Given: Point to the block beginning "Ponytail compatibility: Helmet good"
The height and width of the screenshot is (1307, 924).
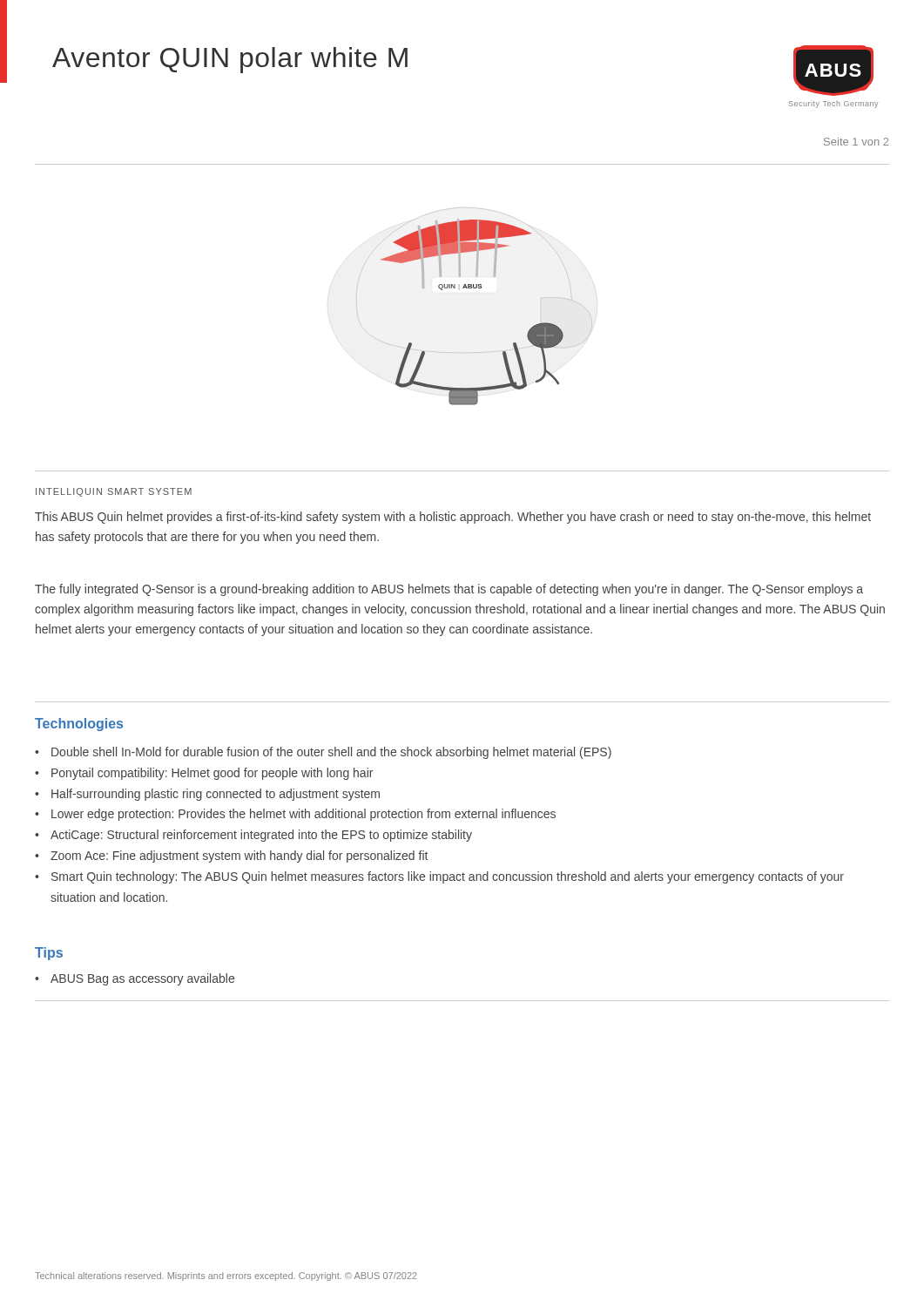Looking at the screenshot, I should (x=212, y=773).
